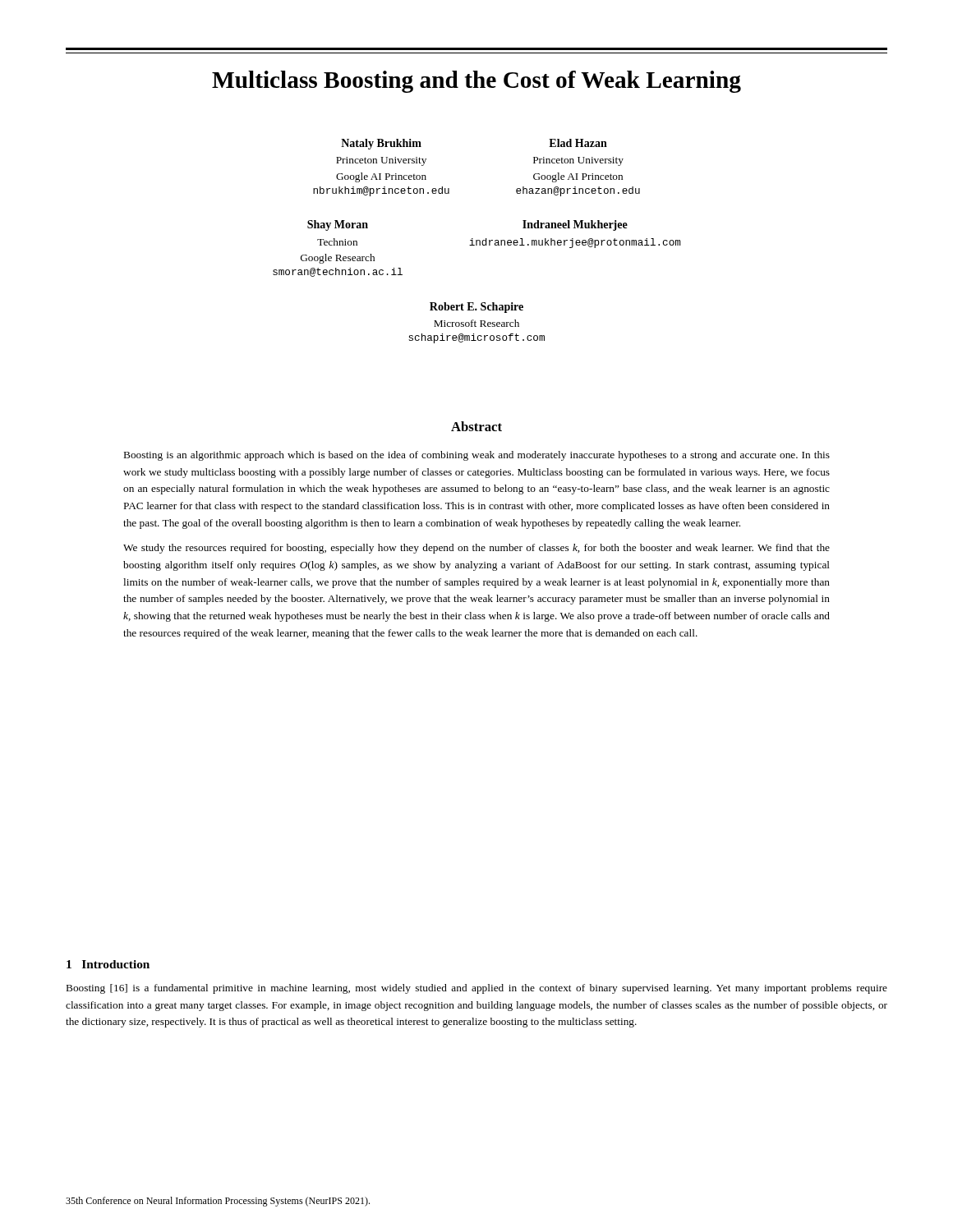Point to the region starting "Boosting [16] is a fundamental"
The image size is (953, 1232).
pos(476,1005)
